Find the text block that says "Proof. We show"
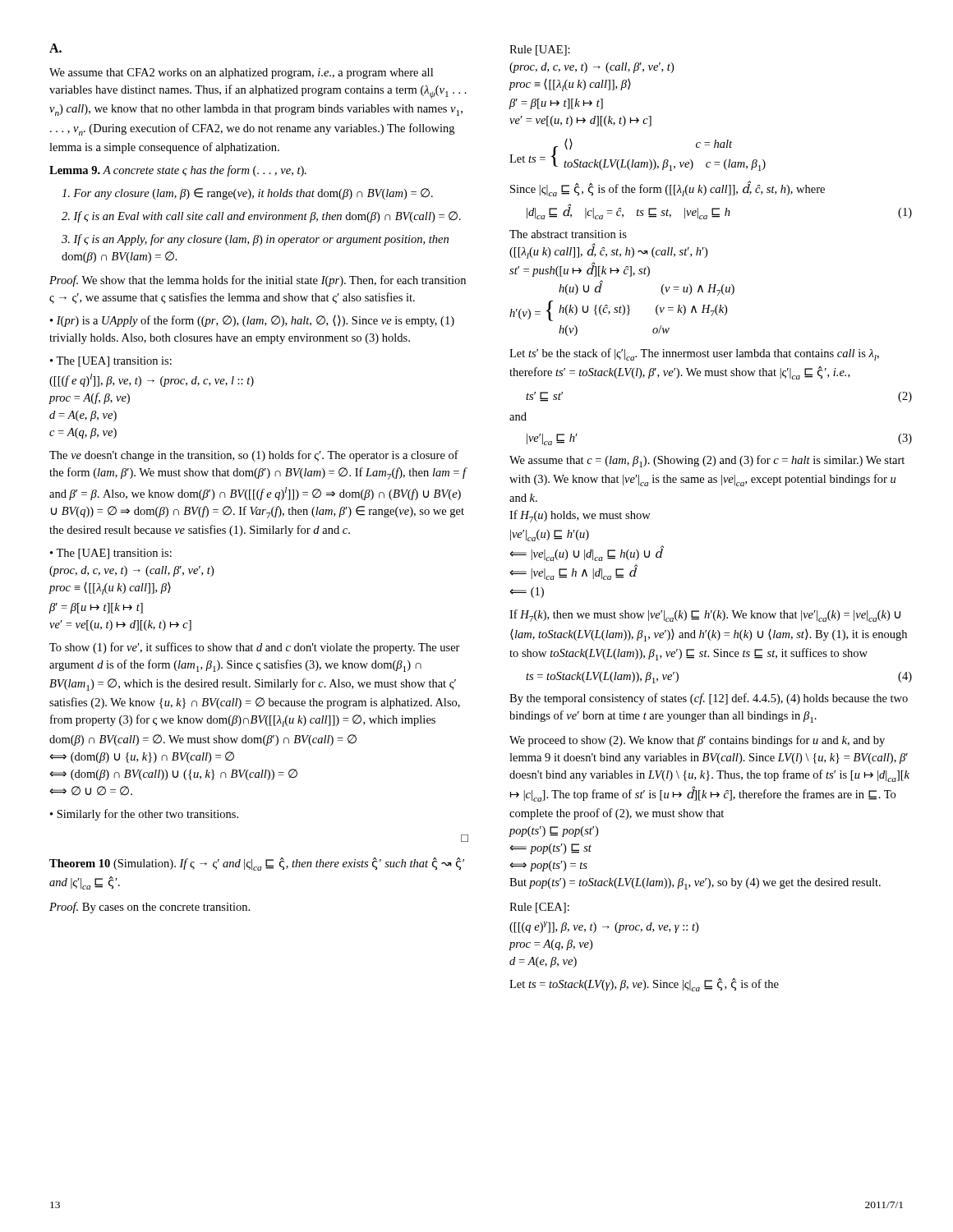Viewport: 953px width, 1232px height. pyautogui.click(x=259, y=289)
